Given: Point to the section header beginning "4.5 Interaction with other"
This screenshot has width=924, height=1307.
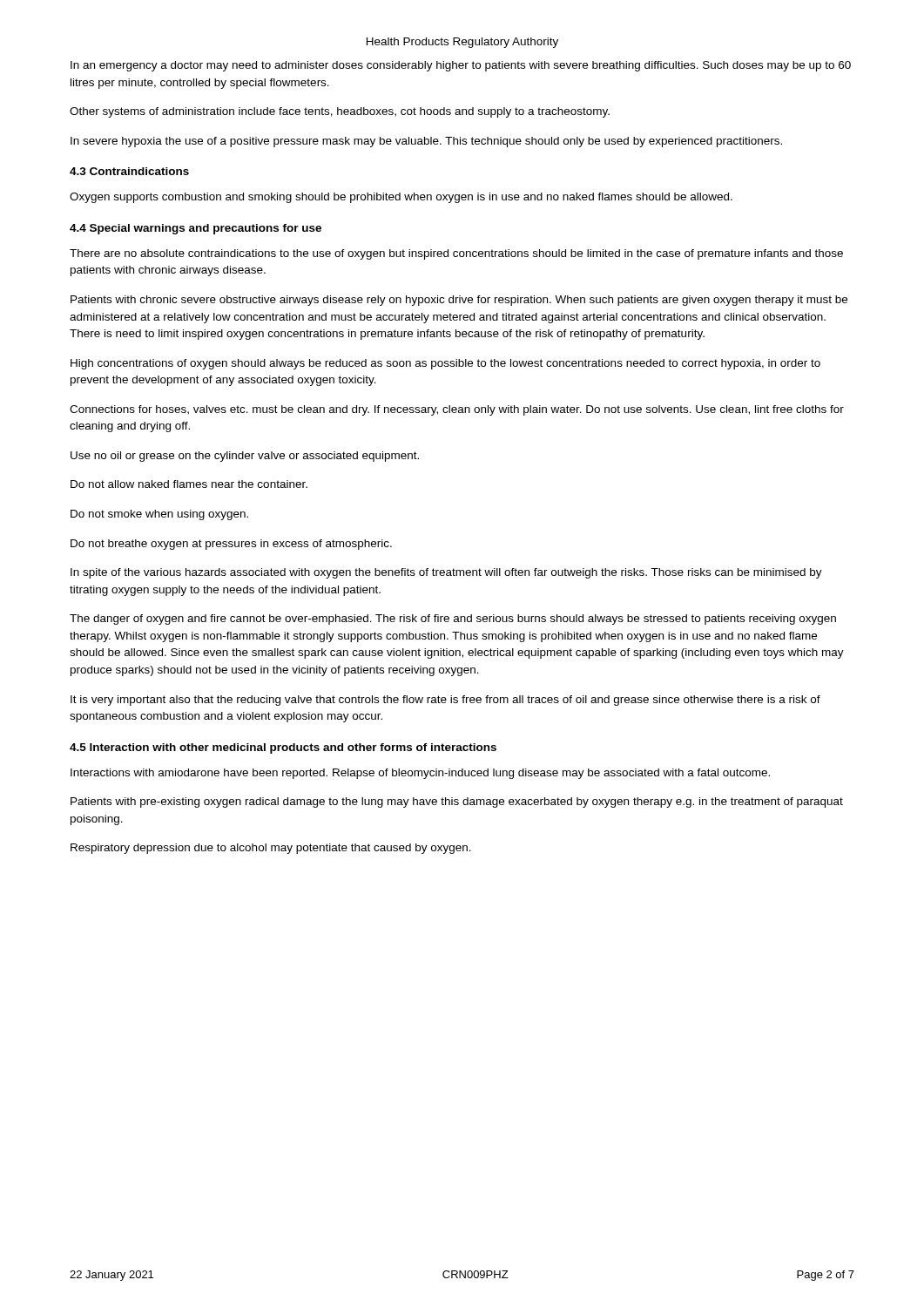Looking at the screenshot, I should (283, 747).
